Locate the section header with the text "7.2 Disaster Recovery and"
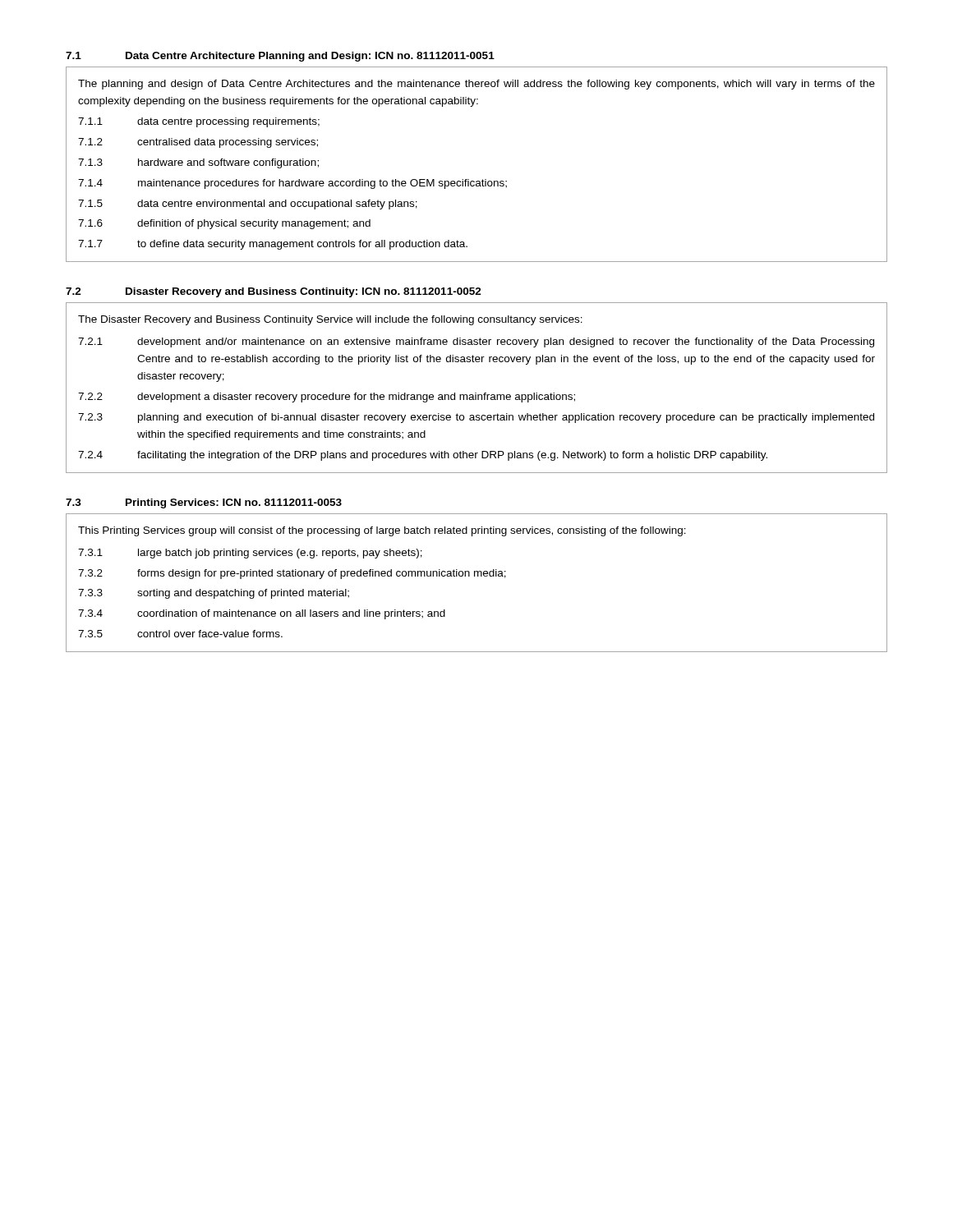The width and height of the screenshot is (953, 1232). tap(273, 291)
